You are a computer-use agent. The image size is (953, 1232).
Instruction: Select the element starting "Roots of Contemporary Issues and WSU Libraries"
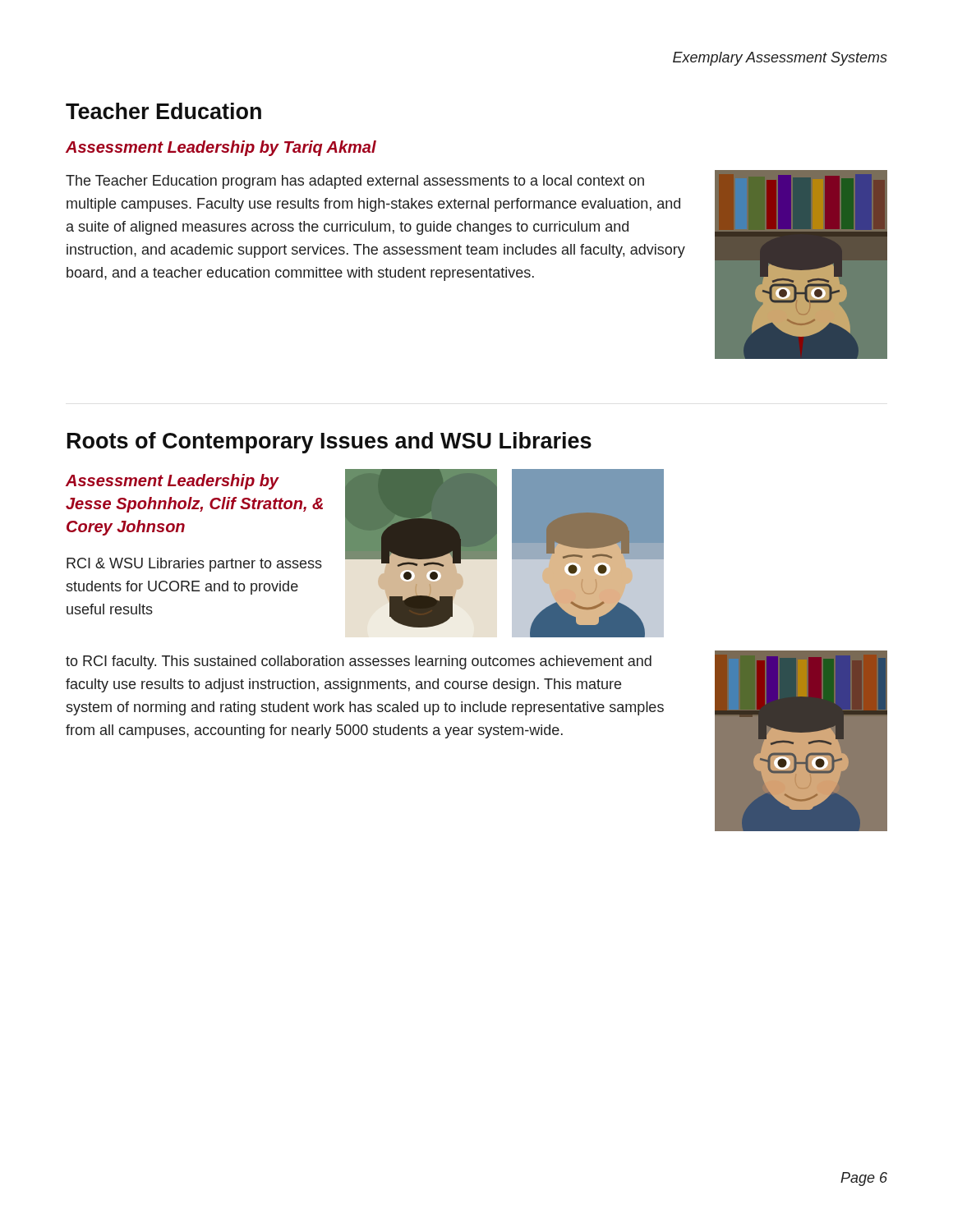[329, 441]
